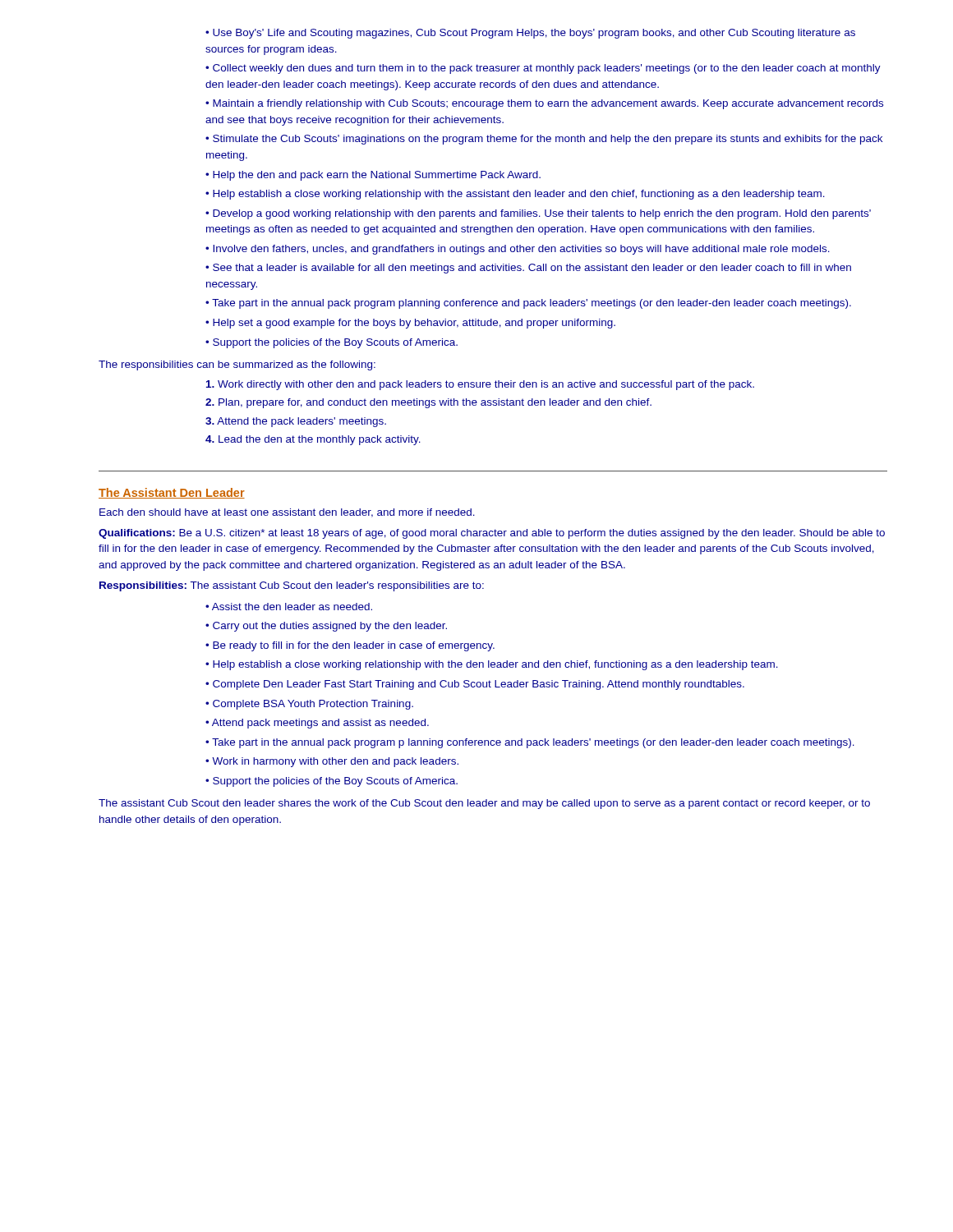Find the text block with the text "Qualifications: Be a U.S. citizen* at least 18"

pos(492,548)
